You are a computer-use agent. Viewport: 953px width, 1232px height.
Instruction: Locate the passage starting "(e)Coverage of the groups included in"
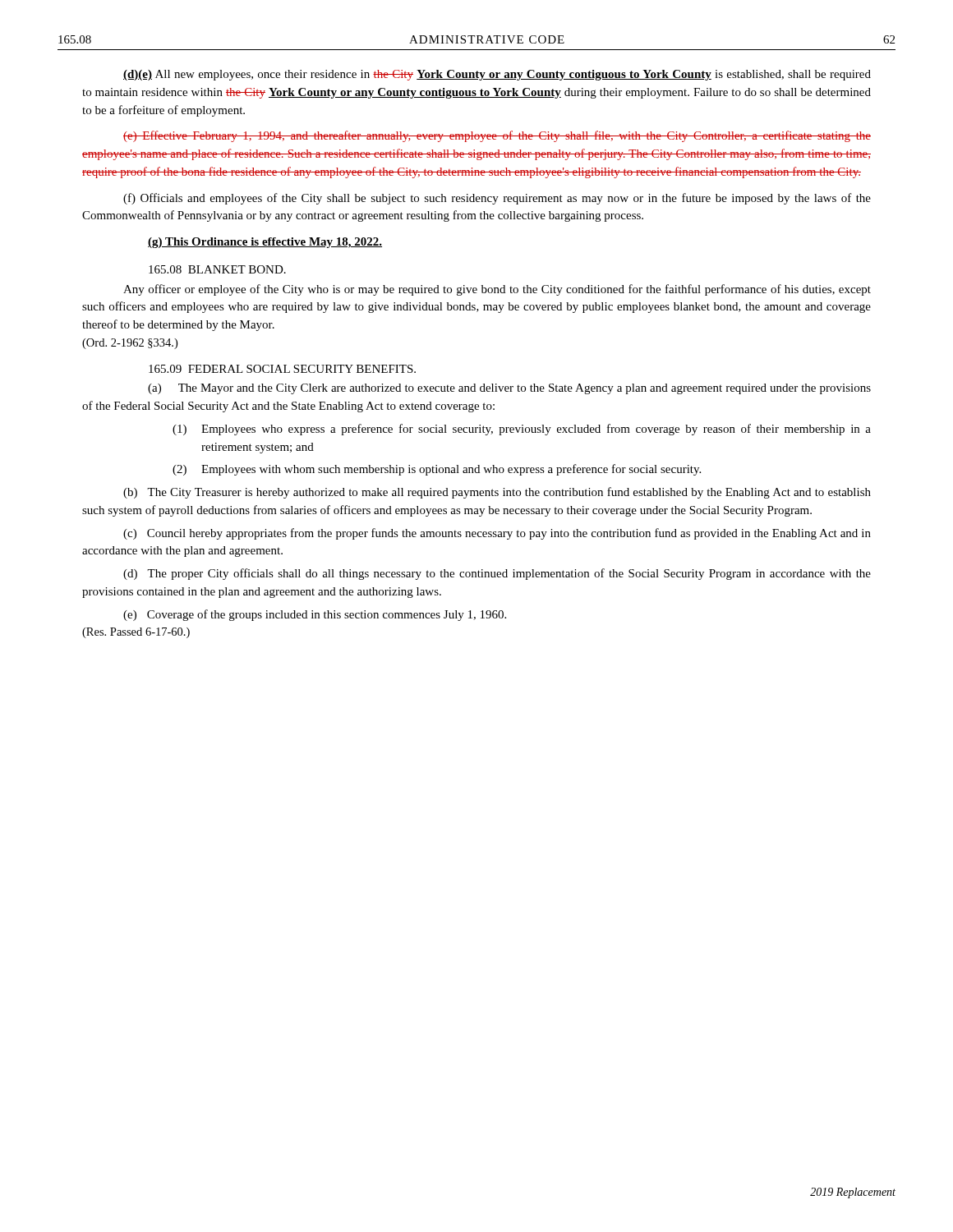pos(476,624)
